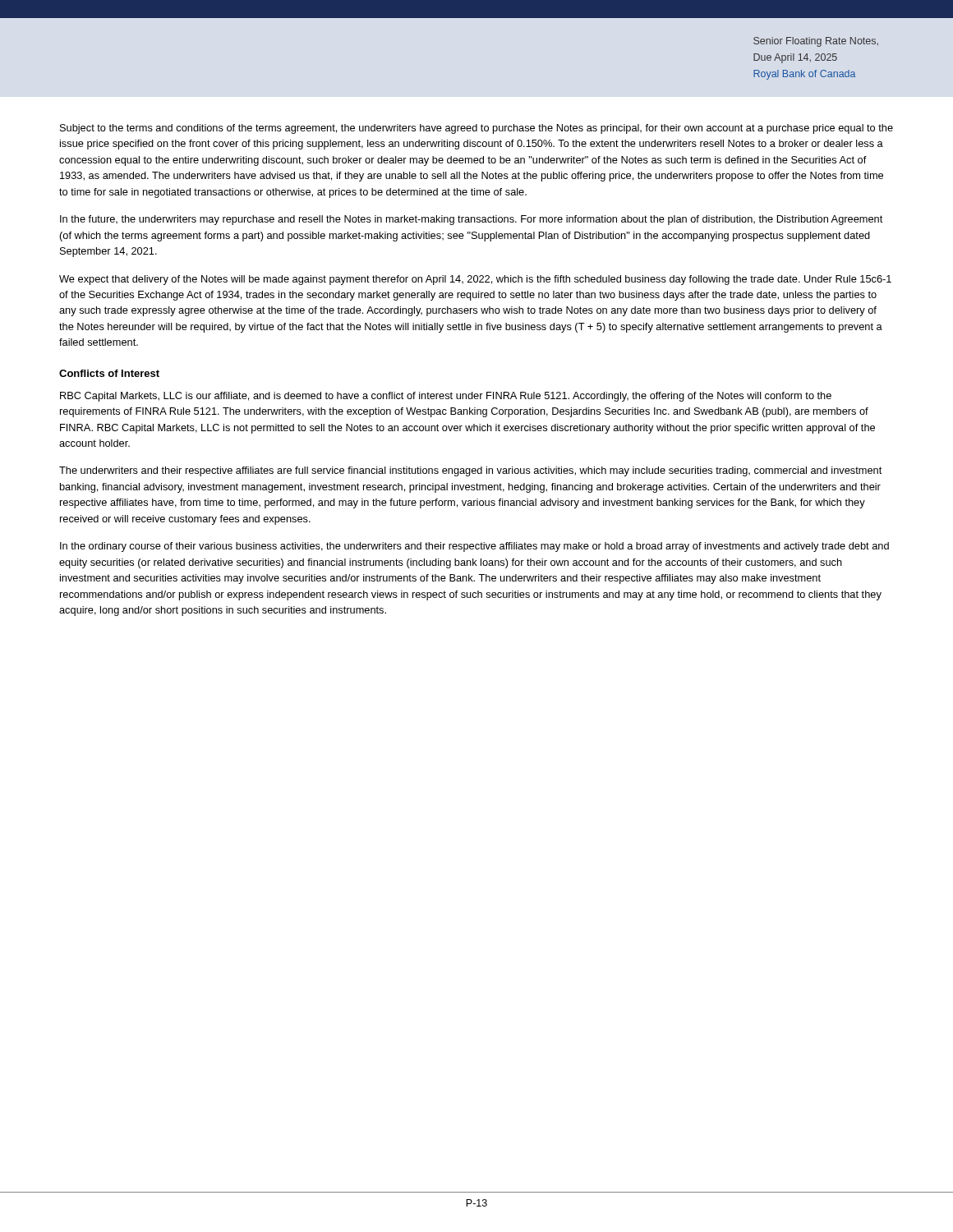The image size is (953, 1232).
Task: Click the passage that begins "In the ordinary"
Action: [x=474, y=578]
